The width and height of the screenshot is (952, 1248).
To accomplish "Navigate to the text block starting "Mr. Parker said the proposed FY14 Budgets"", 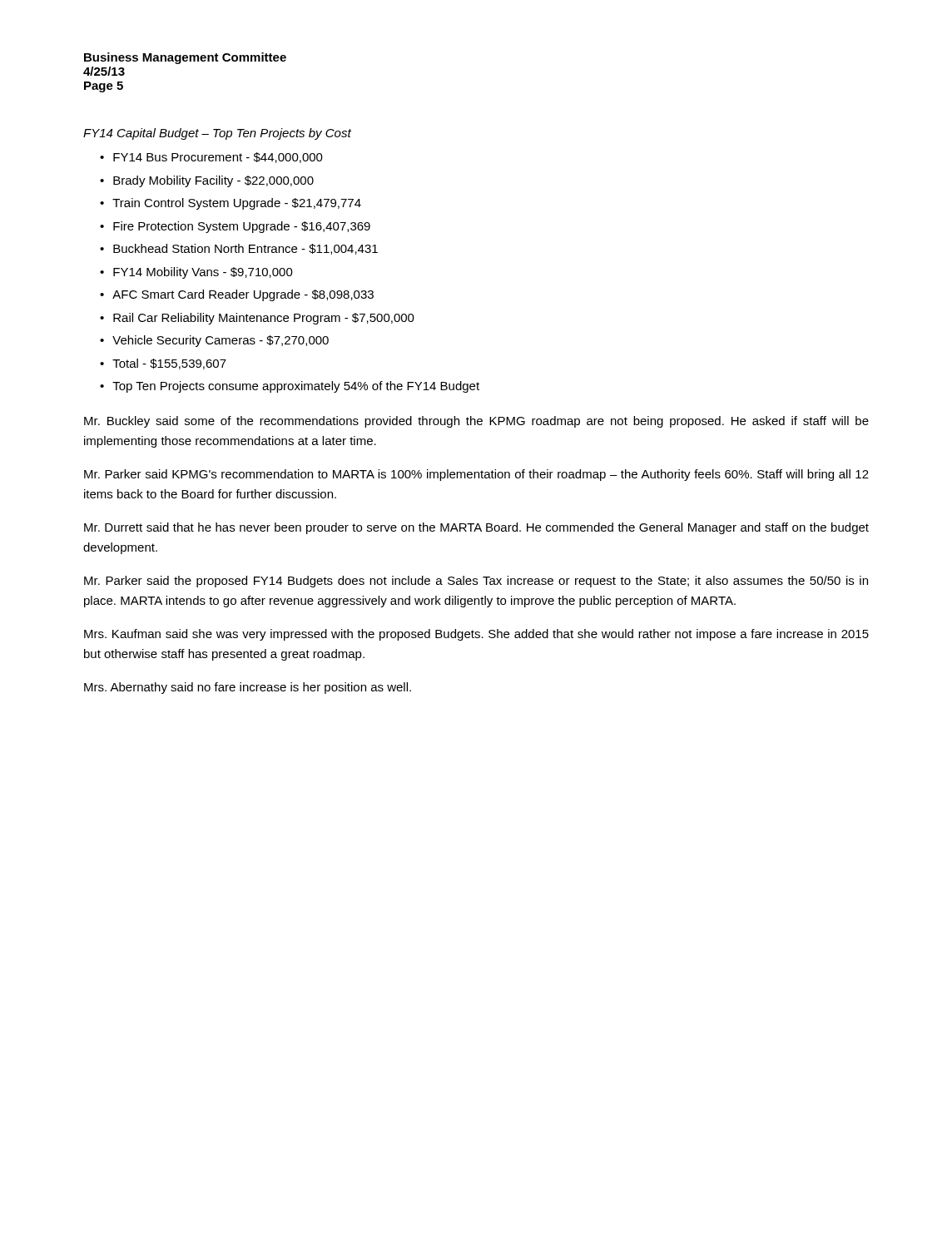I will (476, 590).
